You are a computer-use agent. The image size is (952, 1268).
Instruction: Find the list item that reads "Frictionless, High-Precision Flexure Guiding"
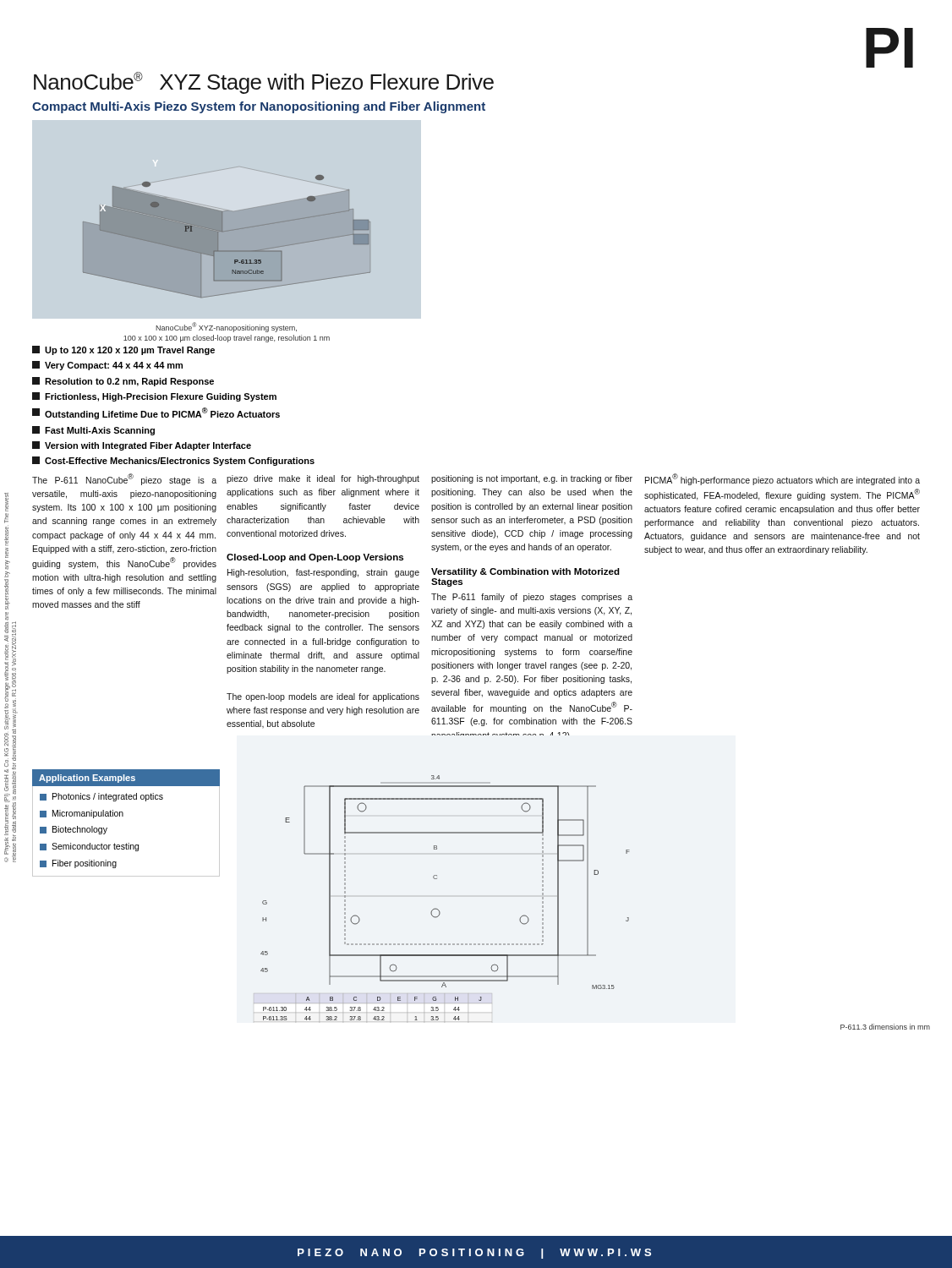click(154, 397)
